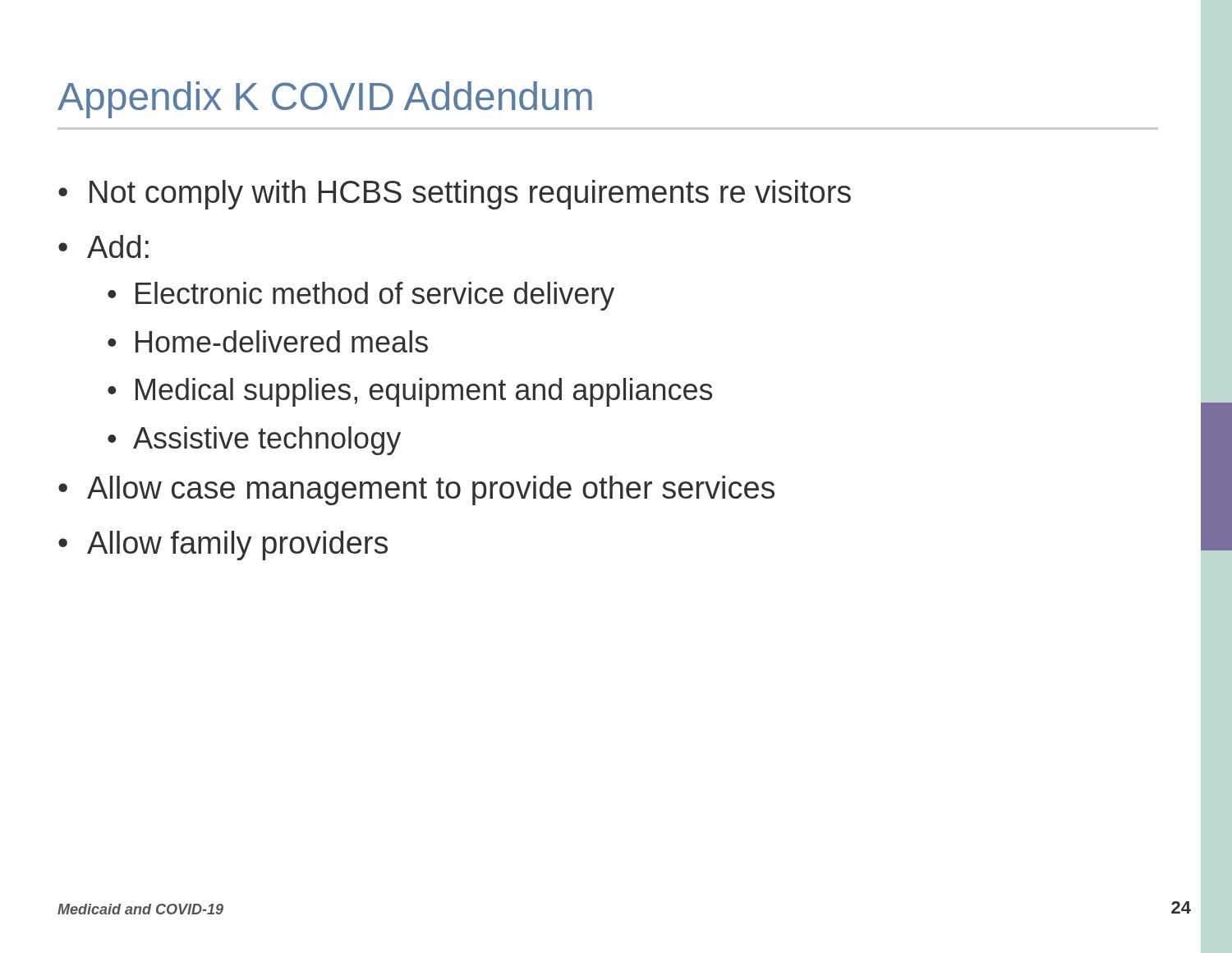1232x953 pixels.
Task: Click on the list item containing "• Allow case management to"
Action: pyautogui.click(x=608, y=489)
